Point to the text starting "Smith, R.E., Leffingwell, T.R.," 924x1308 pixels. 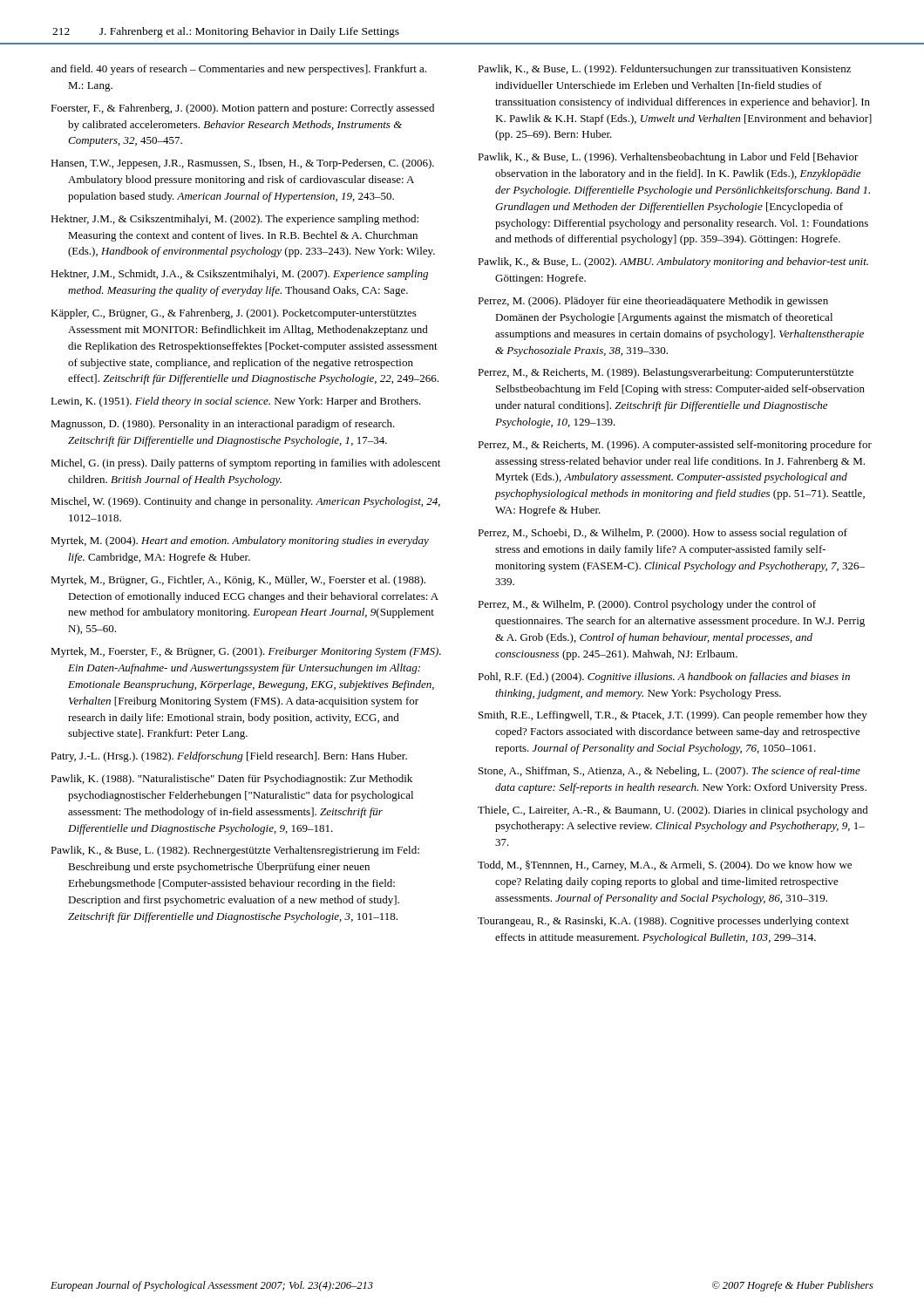pos(672,731)
